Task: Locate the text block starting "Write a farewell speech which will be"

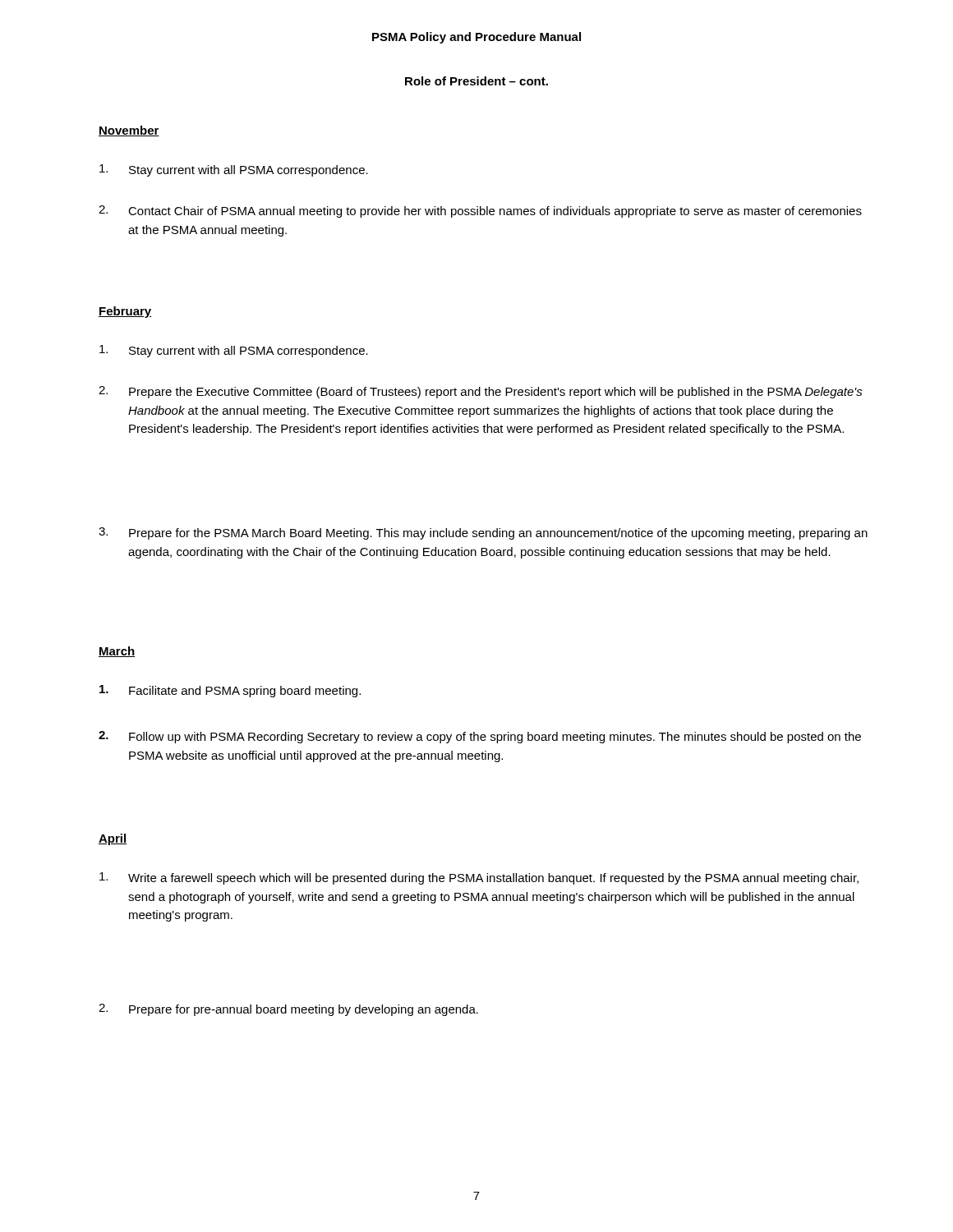Action: point(485,897)
